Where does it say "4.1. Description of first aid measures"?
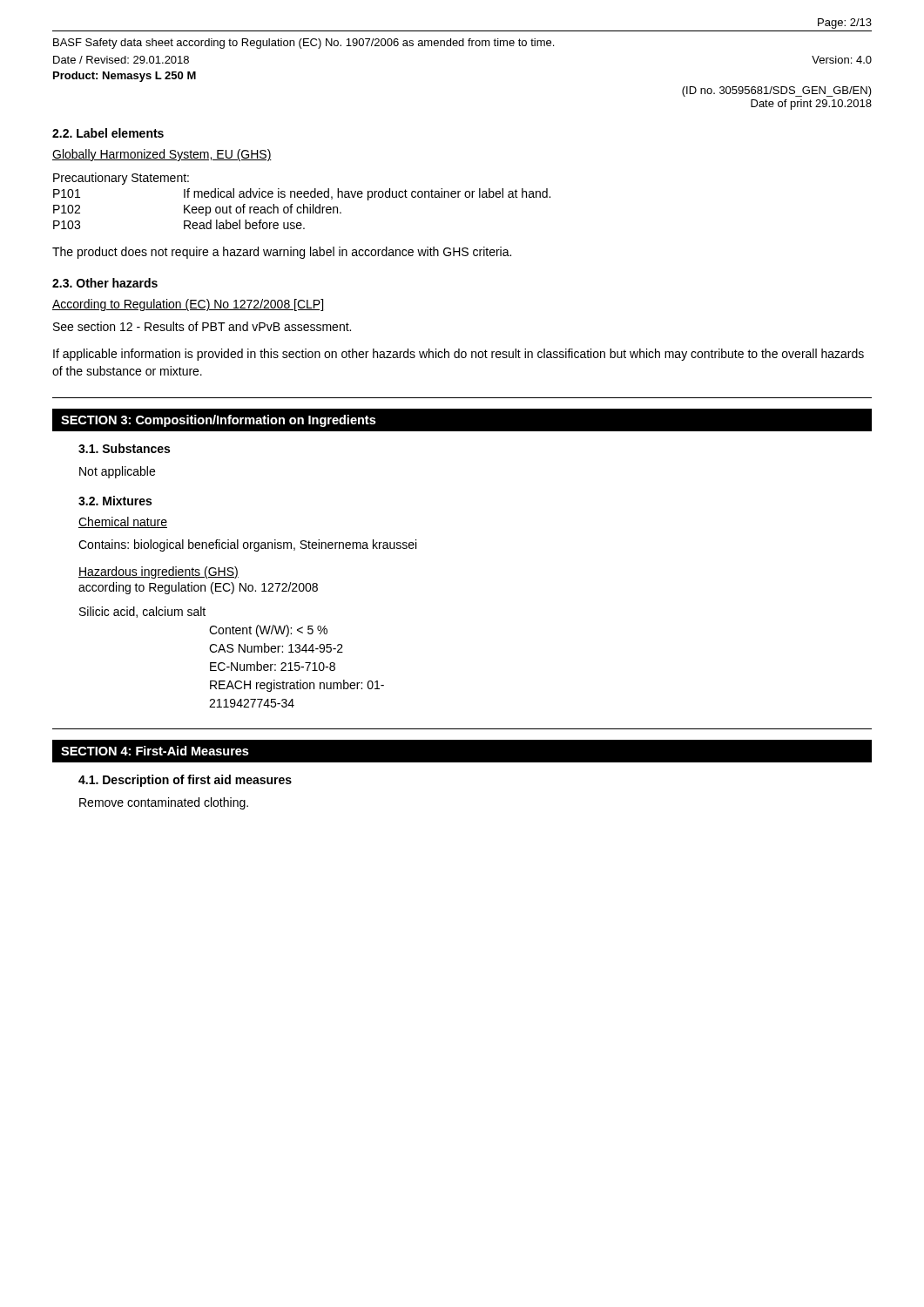 185,781
